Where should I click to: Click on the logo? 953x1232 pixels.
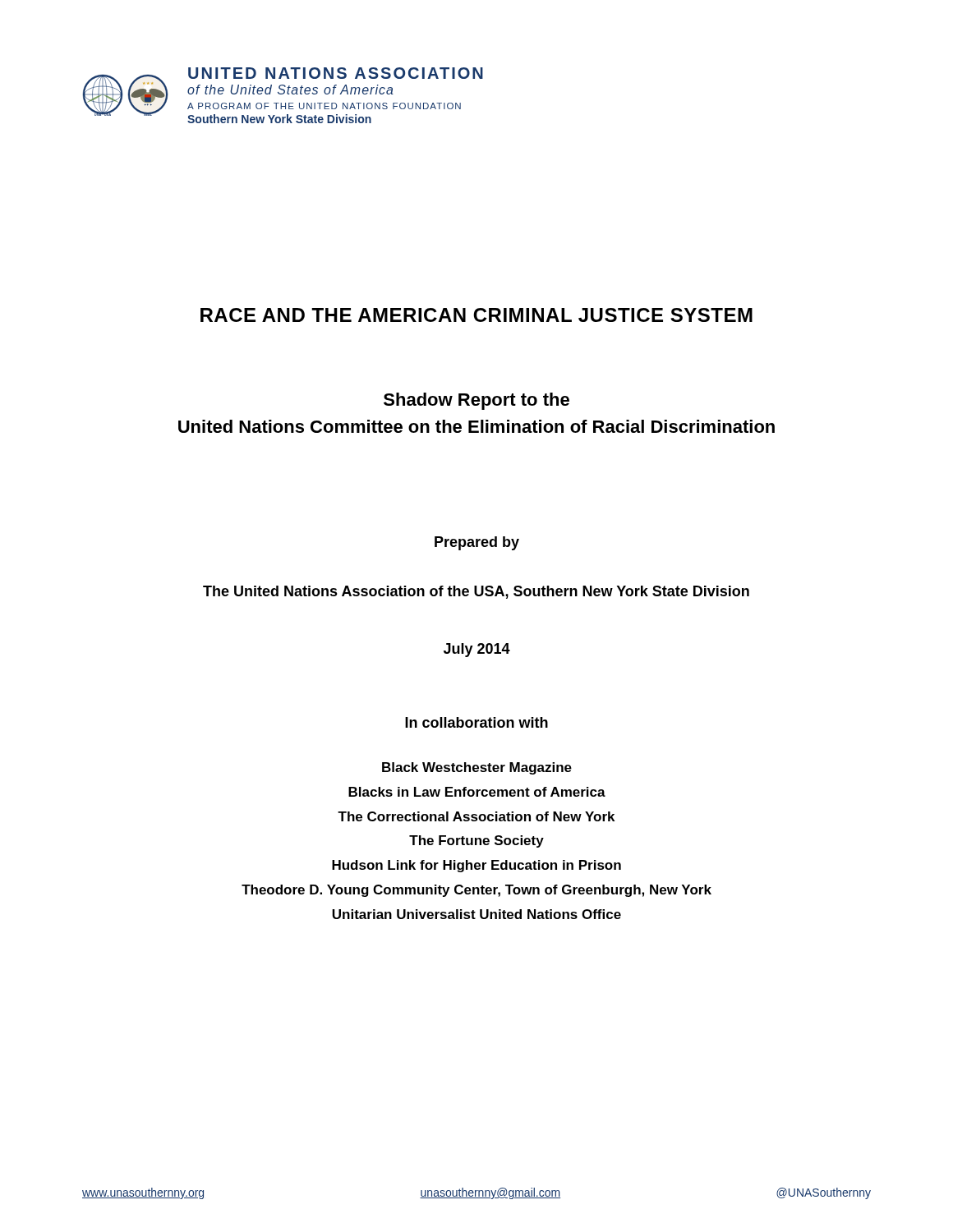(x=284, y=94)
